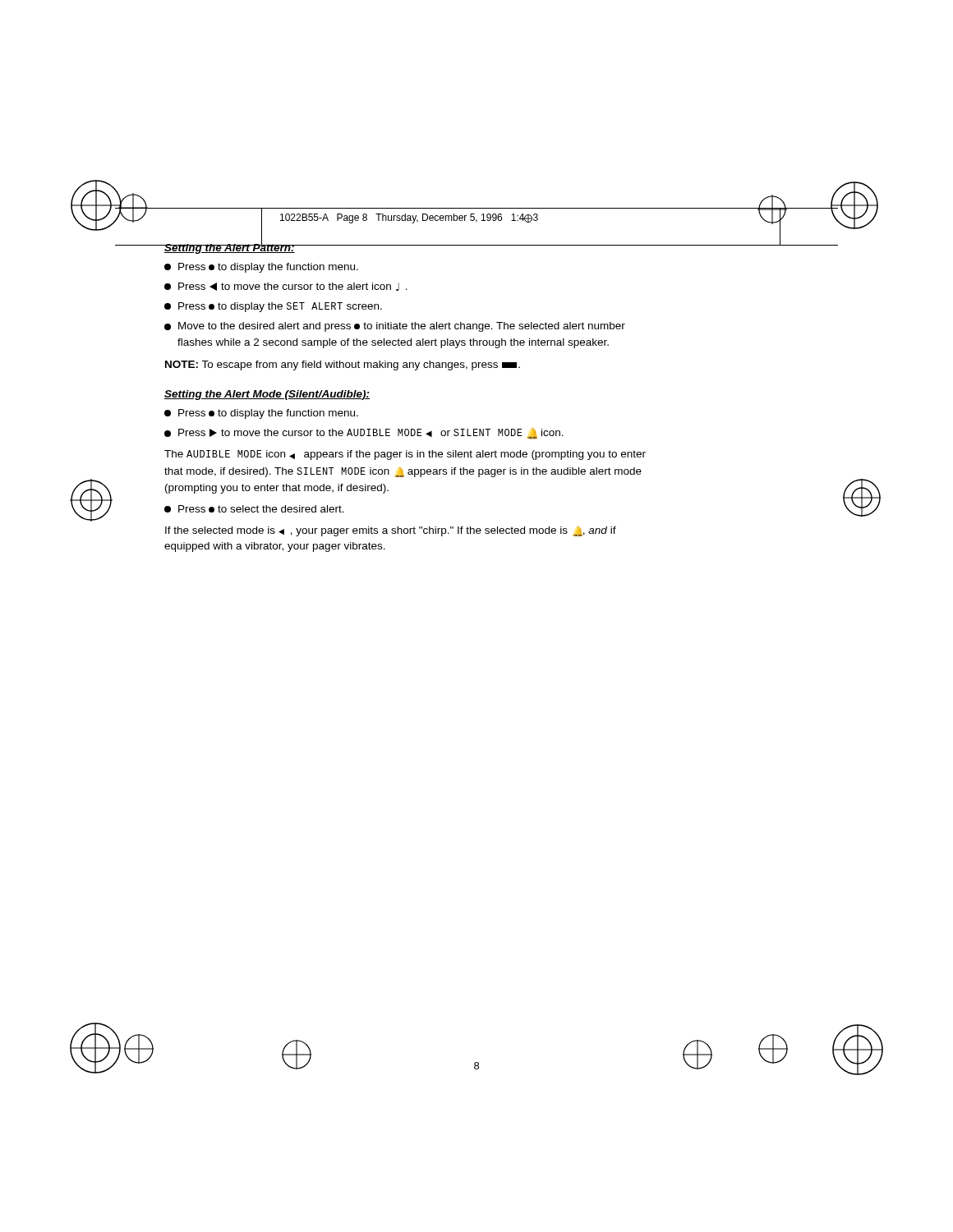Select the text block with the text "The AUDIBLE MODE"
The height and width of the screenshot is (1232, 953).
click(405, 471)
